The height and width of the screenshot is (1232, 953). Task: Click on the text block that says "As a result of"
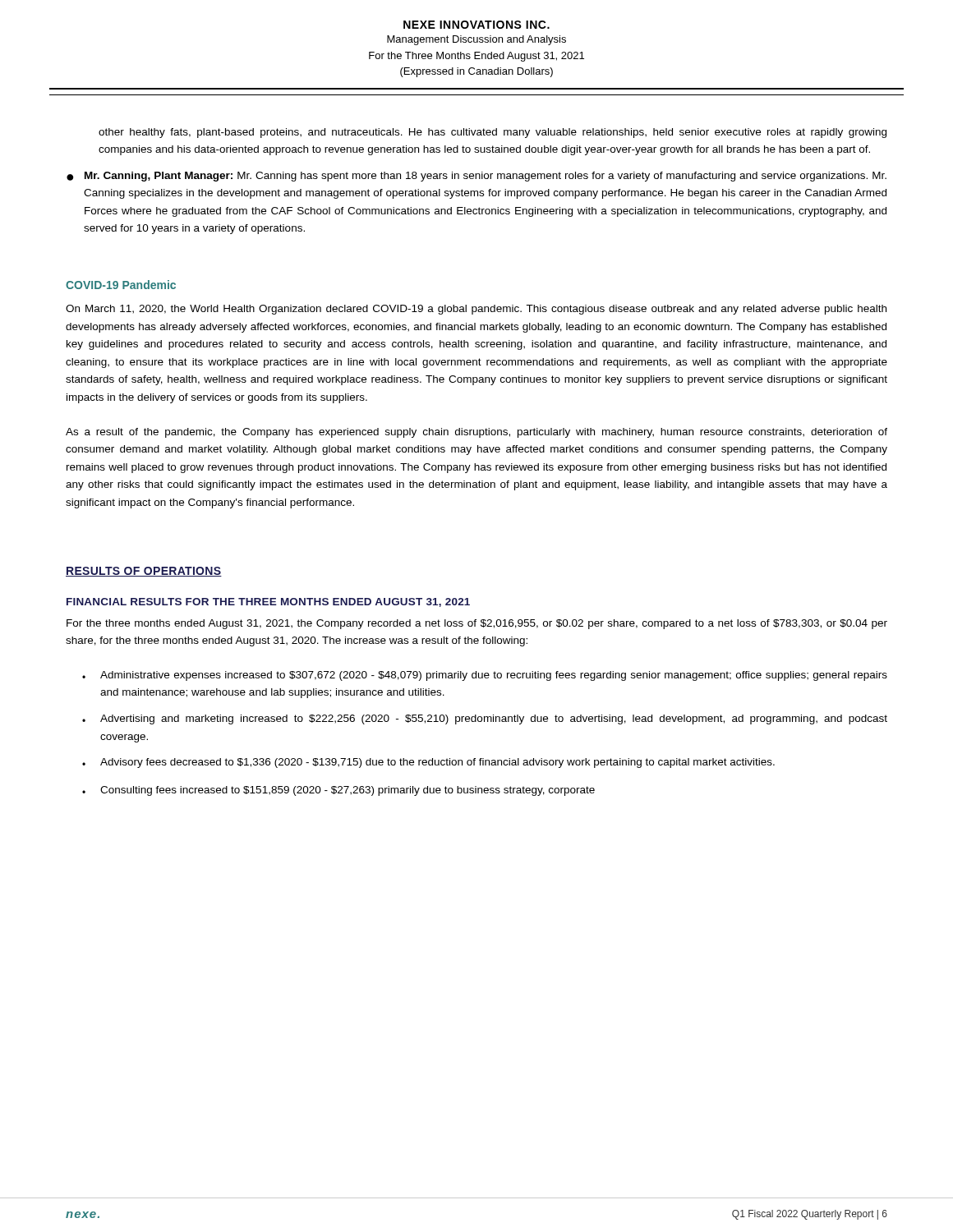coord(476,467)
